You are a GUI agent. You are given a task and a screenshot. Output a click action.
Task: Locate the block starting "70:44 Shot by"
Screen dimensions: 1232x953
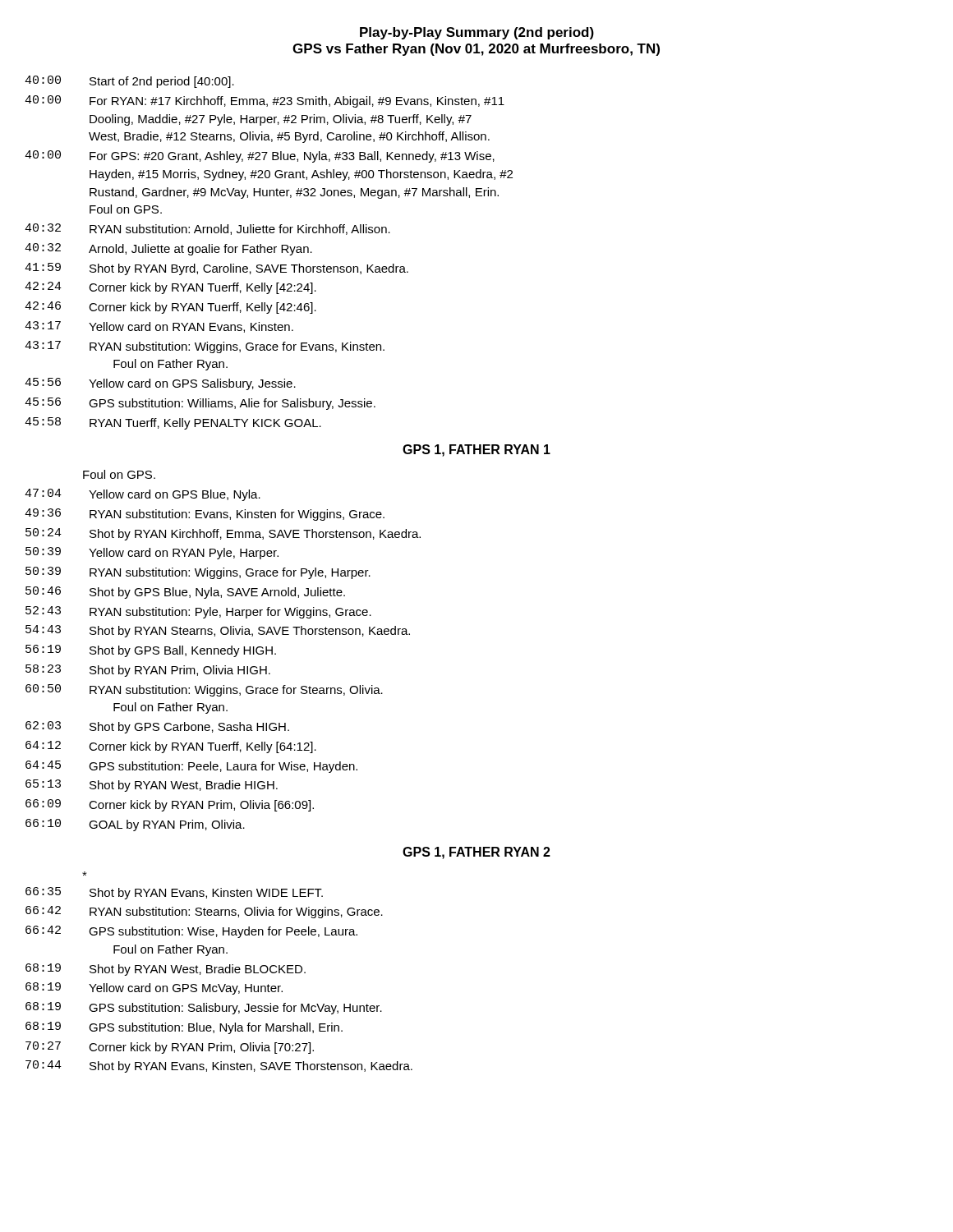pos(219,1067)
